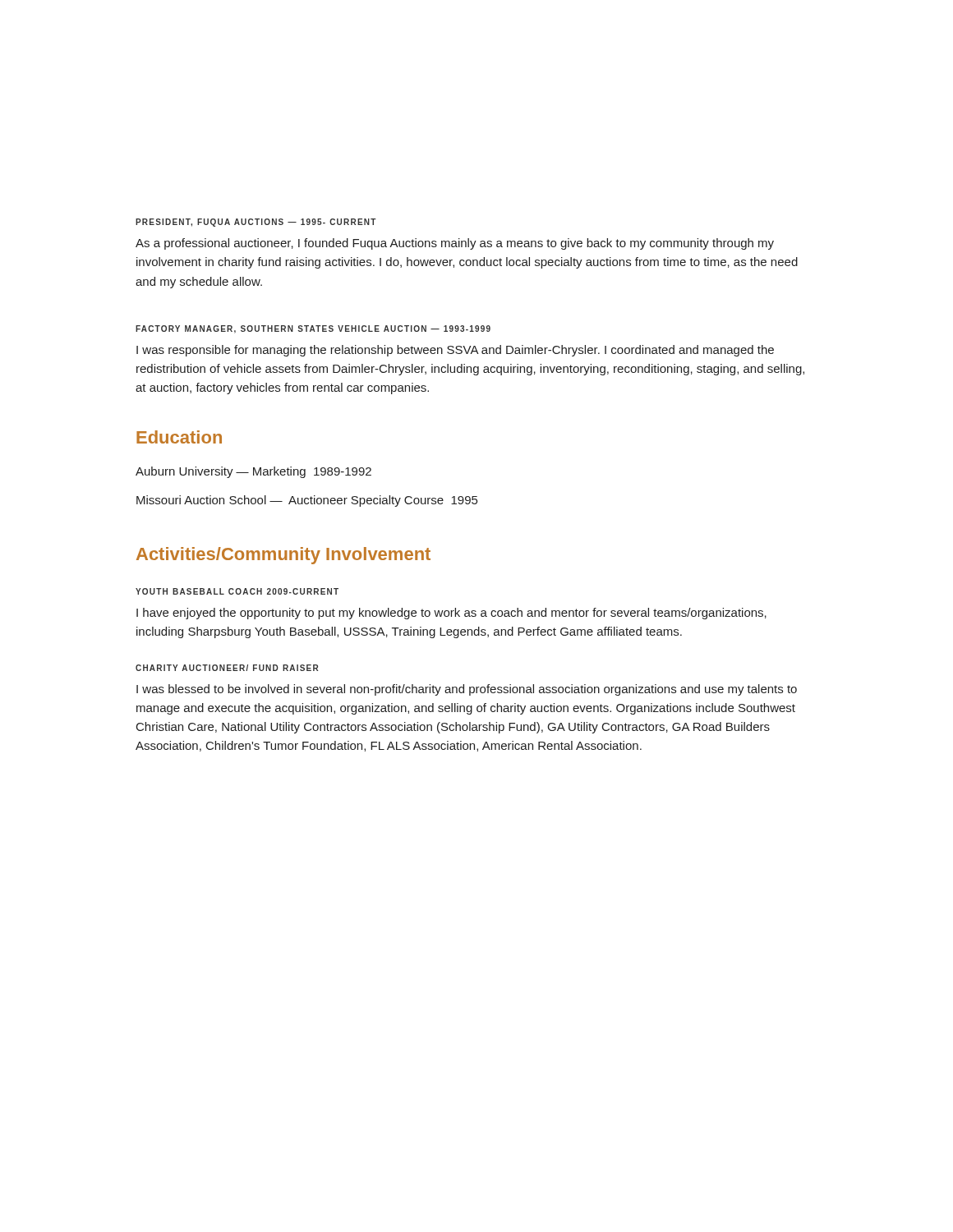Where is the passage that starts "I was blessed to be involved"?
The image size is (953, 1232).
466,717
